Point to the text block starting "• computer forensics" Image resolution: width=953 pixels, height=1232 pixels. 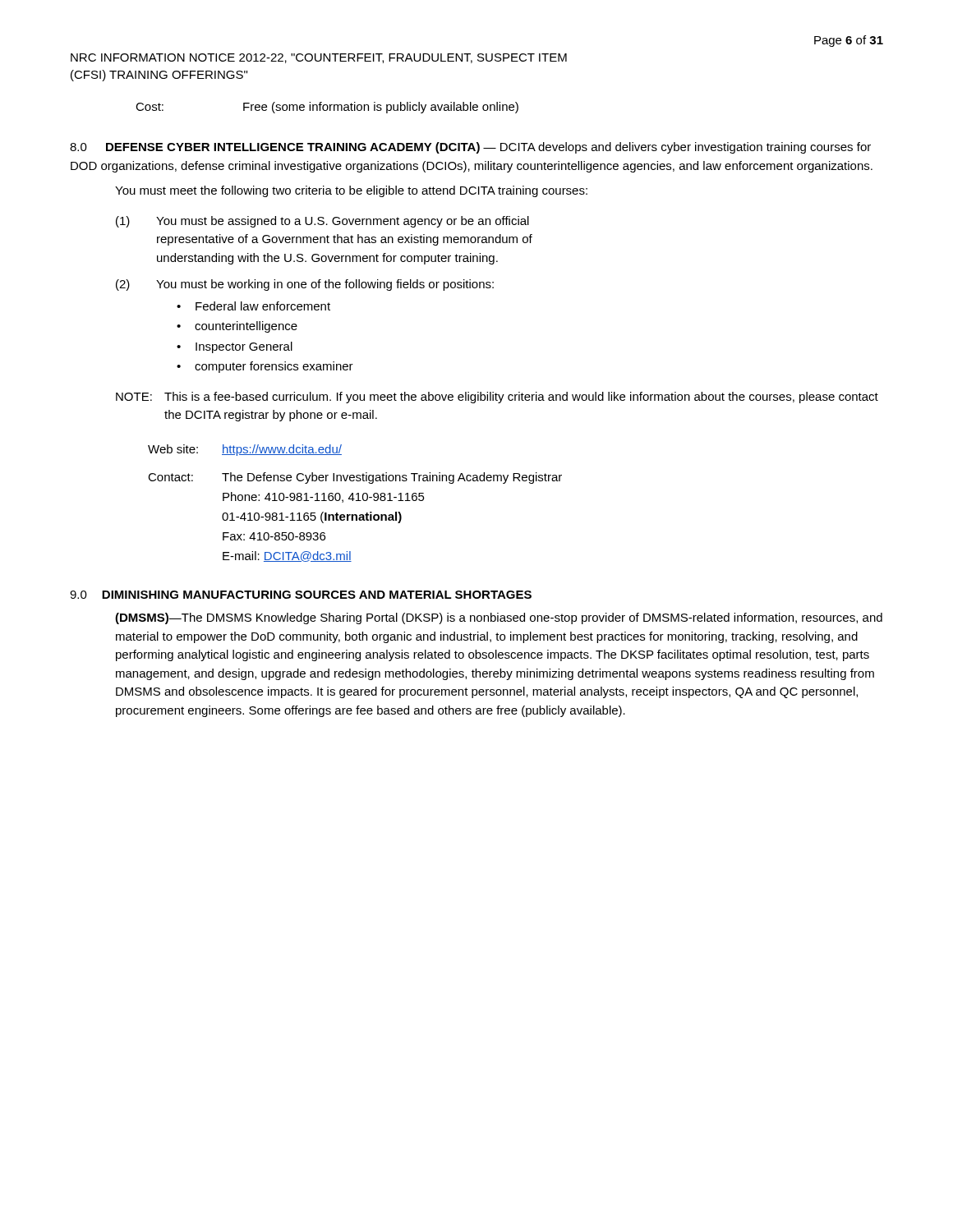[x=265, y=367]
